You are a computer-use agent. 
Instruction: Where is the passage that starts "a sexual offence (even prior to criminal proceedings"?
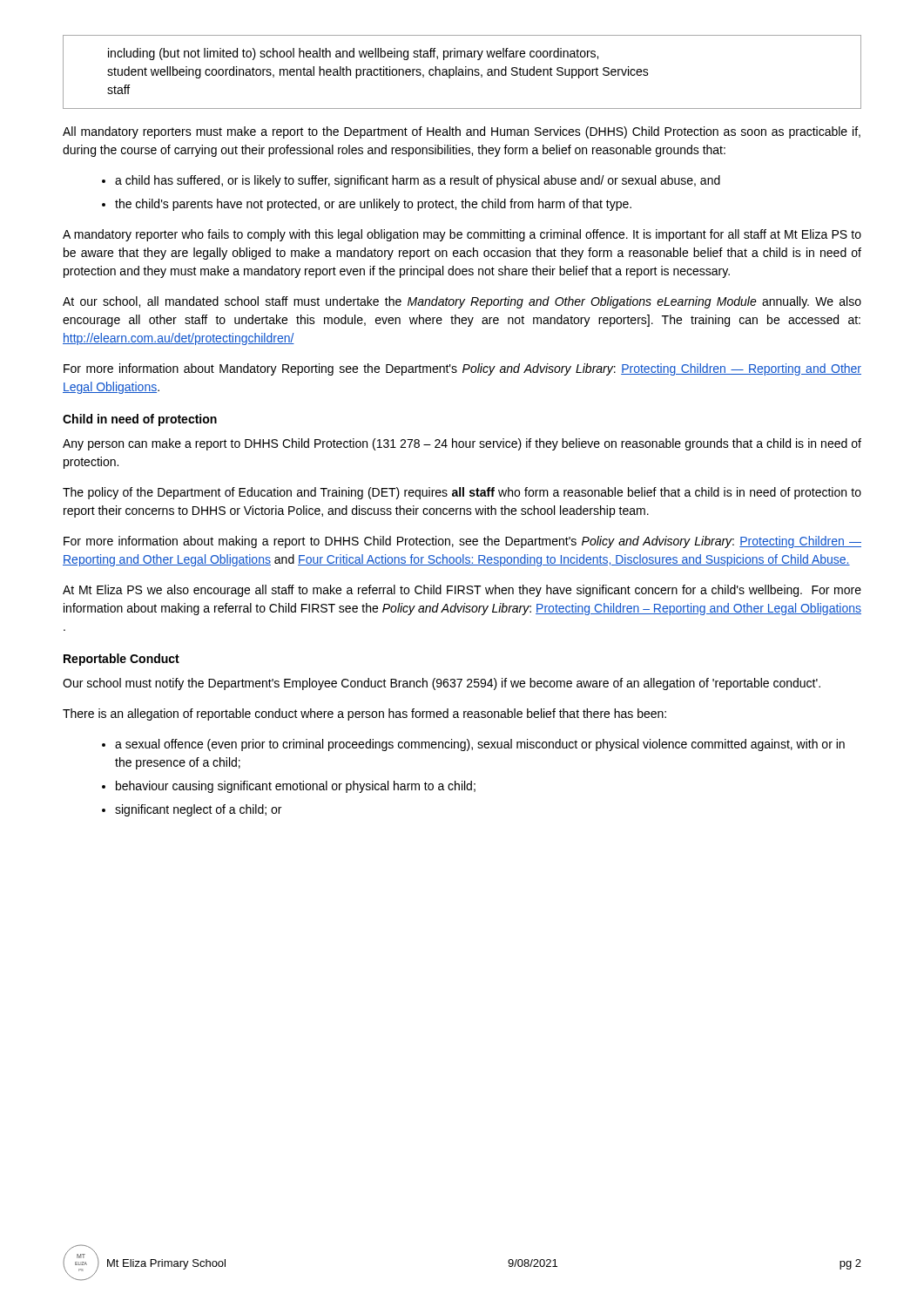[480, 753]
